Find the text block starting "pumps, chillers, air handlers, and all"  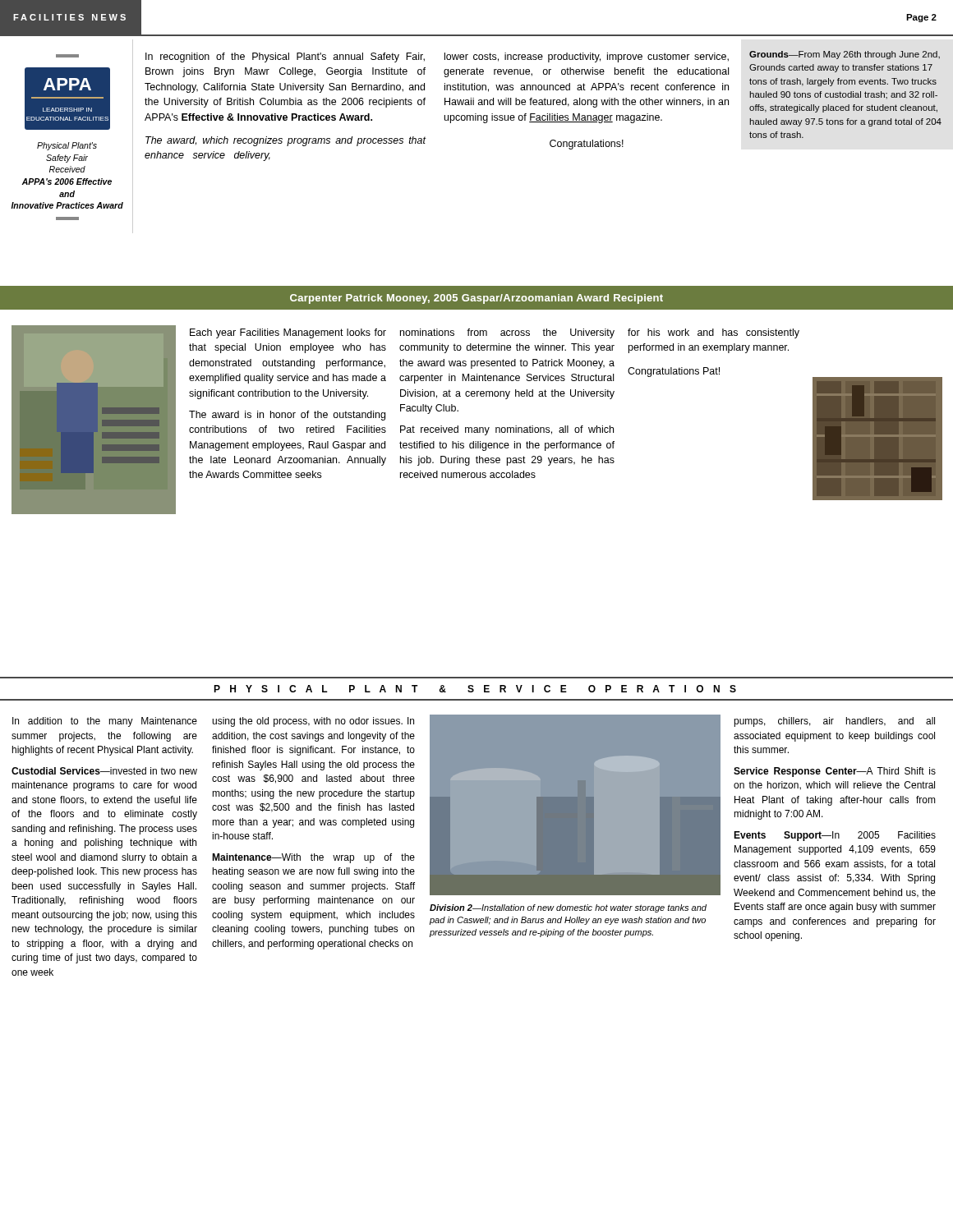pos(835,736)
